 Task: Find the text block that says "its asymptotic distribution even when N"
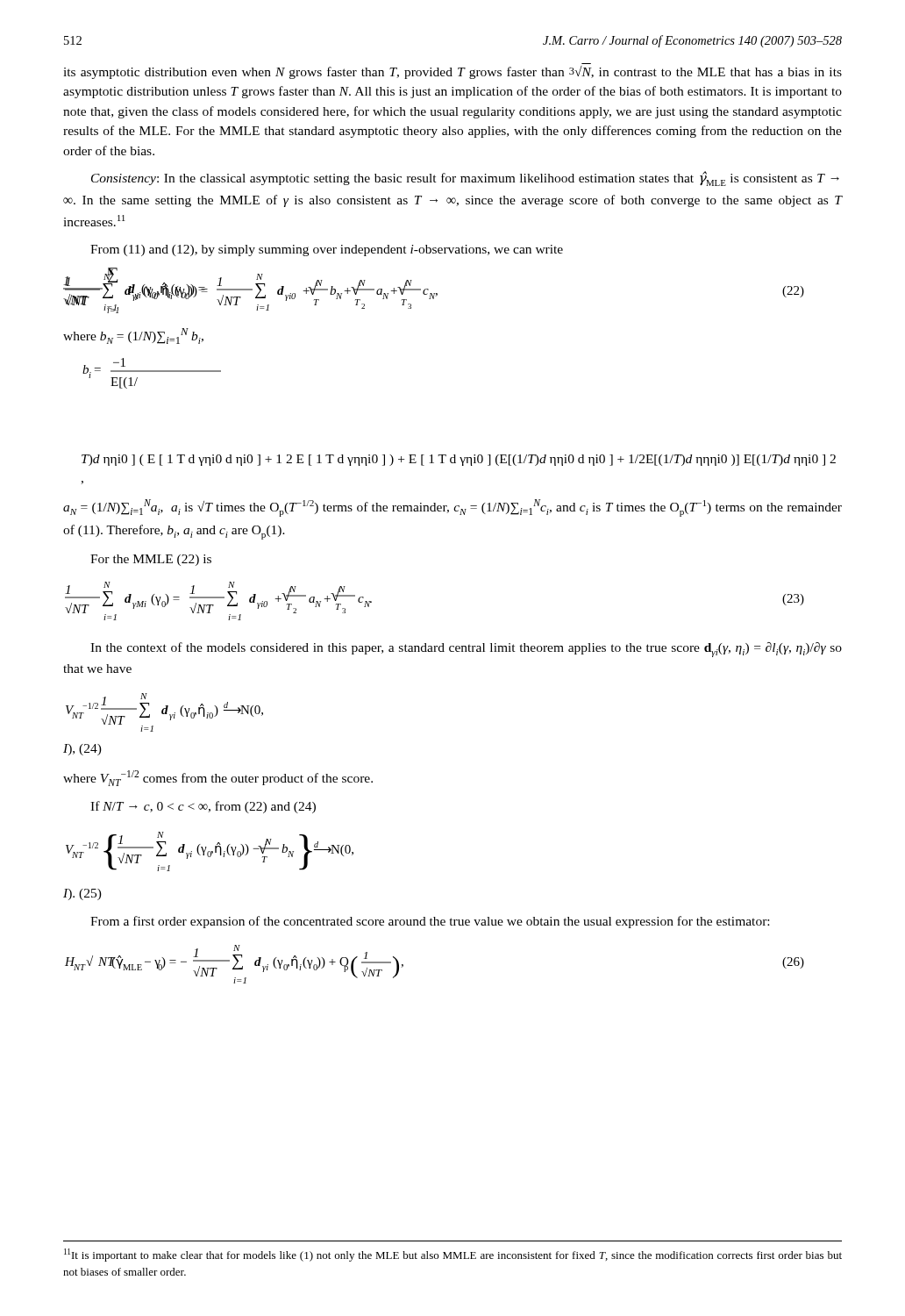pyautogui.click(x=452, y=112)
